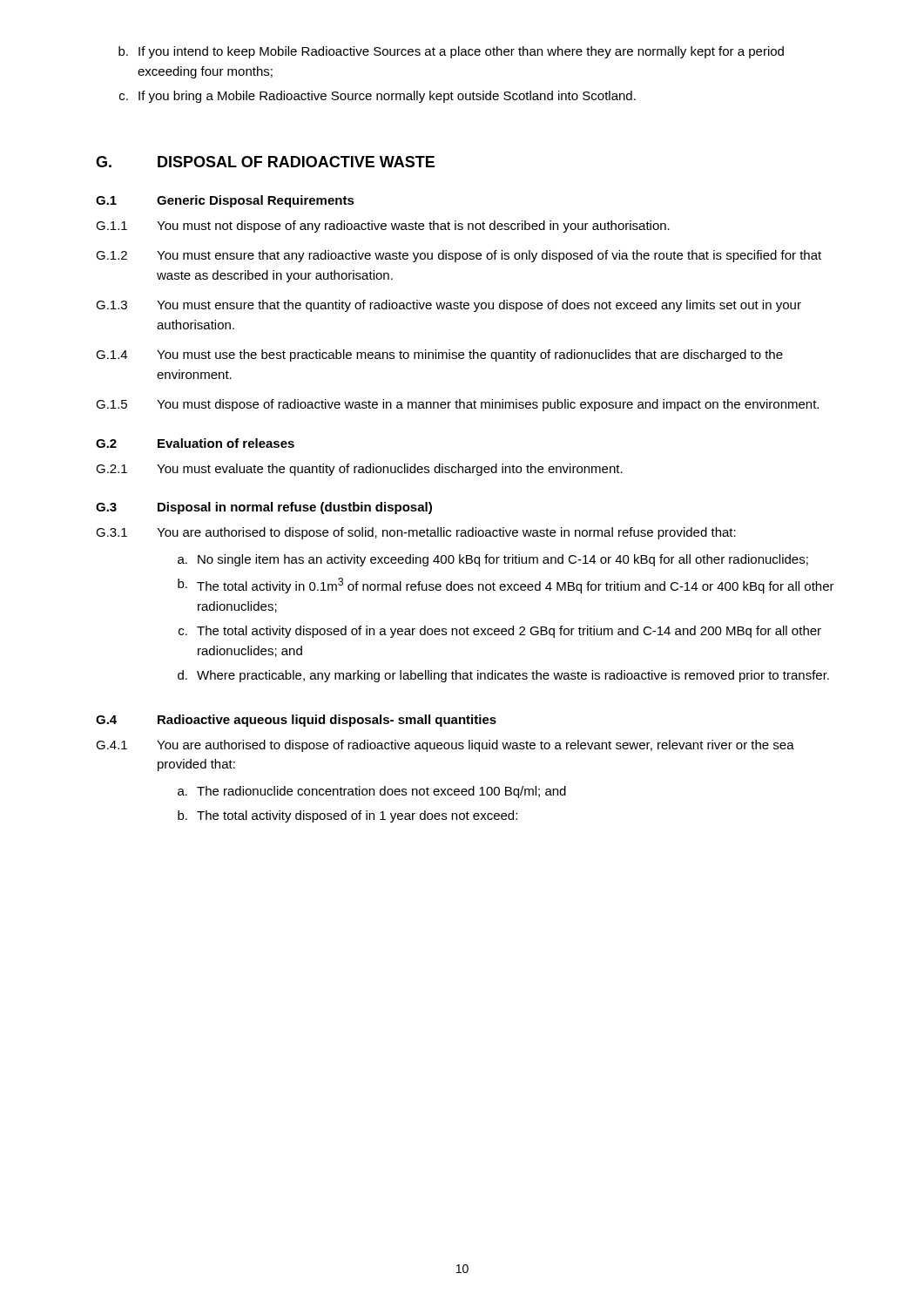The height and width of the screenshot is (1307, 924).
Task: Locate the text starting "G.1.3 You must ensure that the"
Action: [x=471, y=315]
